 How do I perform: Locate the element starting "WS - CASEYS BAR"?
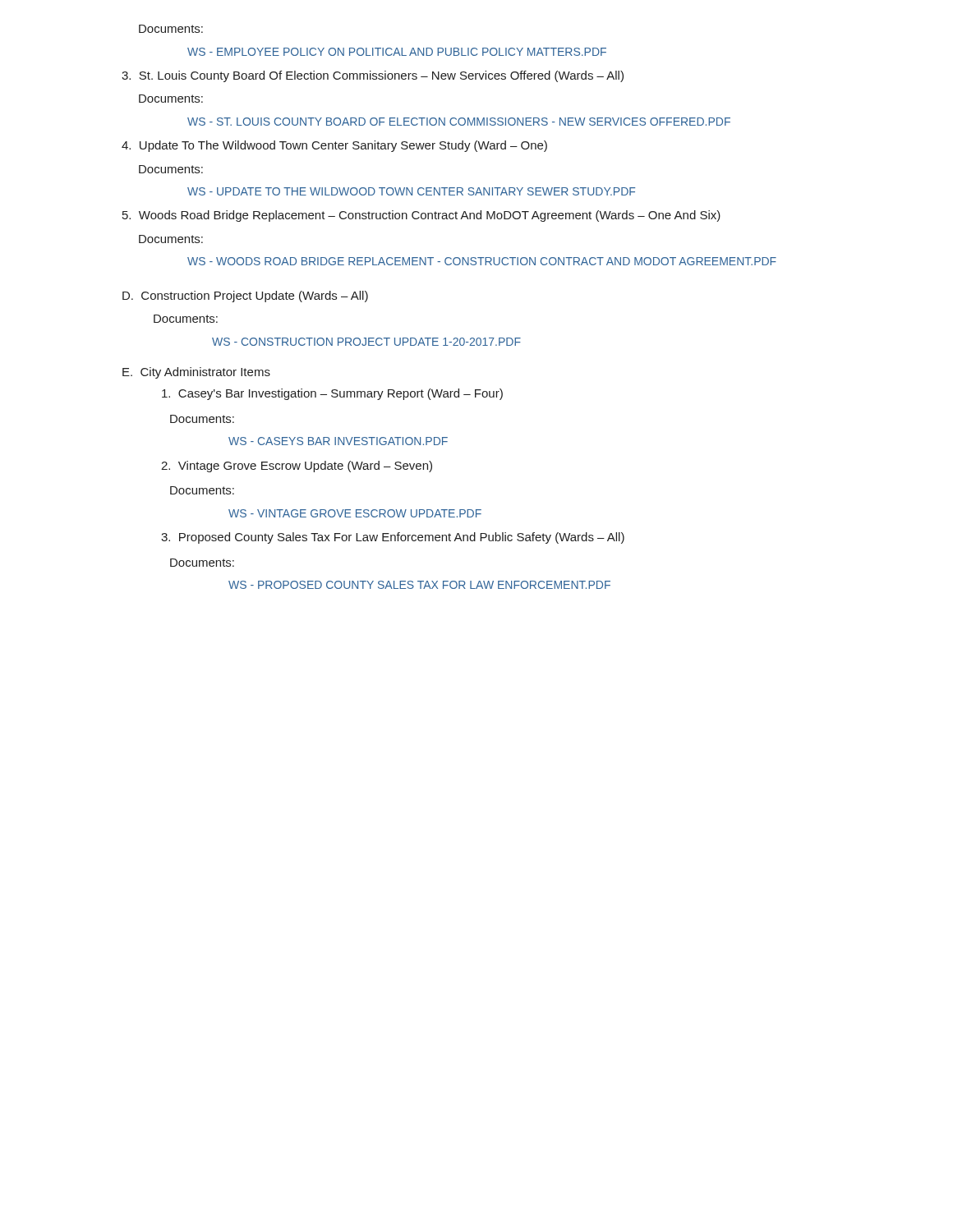(338, 441)
